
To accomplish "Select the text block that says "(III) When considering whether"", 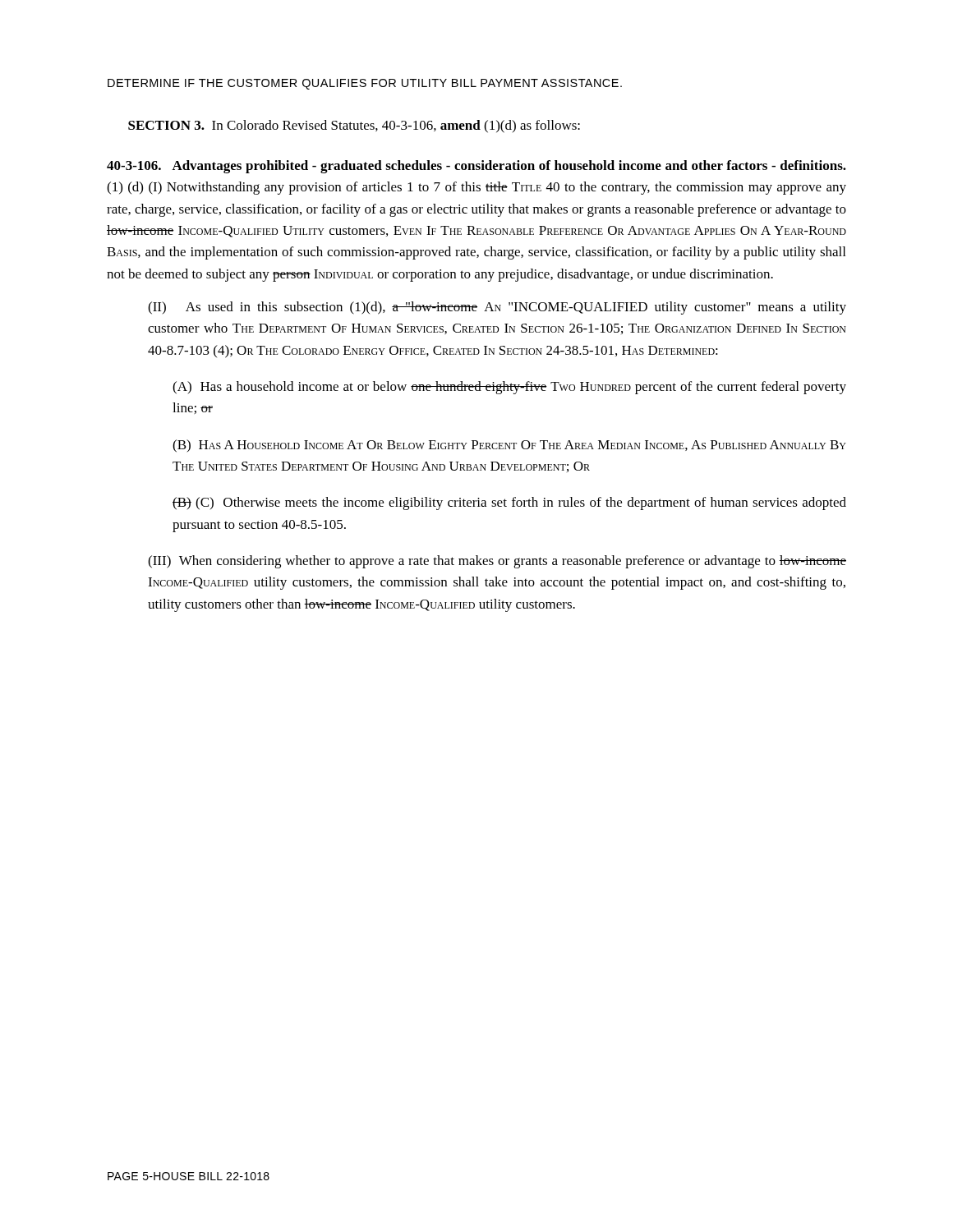I will 497,582.
